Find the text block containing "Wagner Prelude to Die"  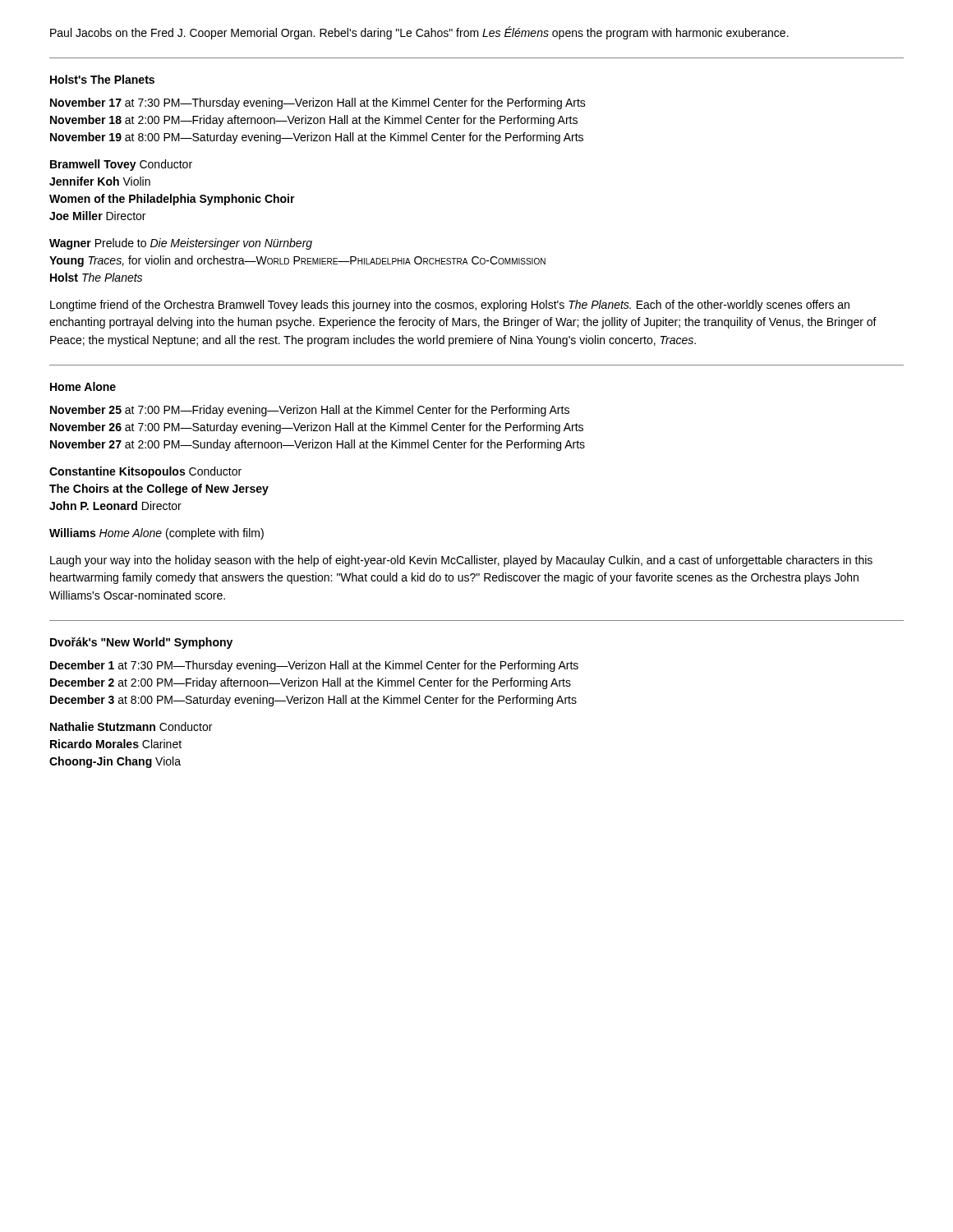point(476,261)
